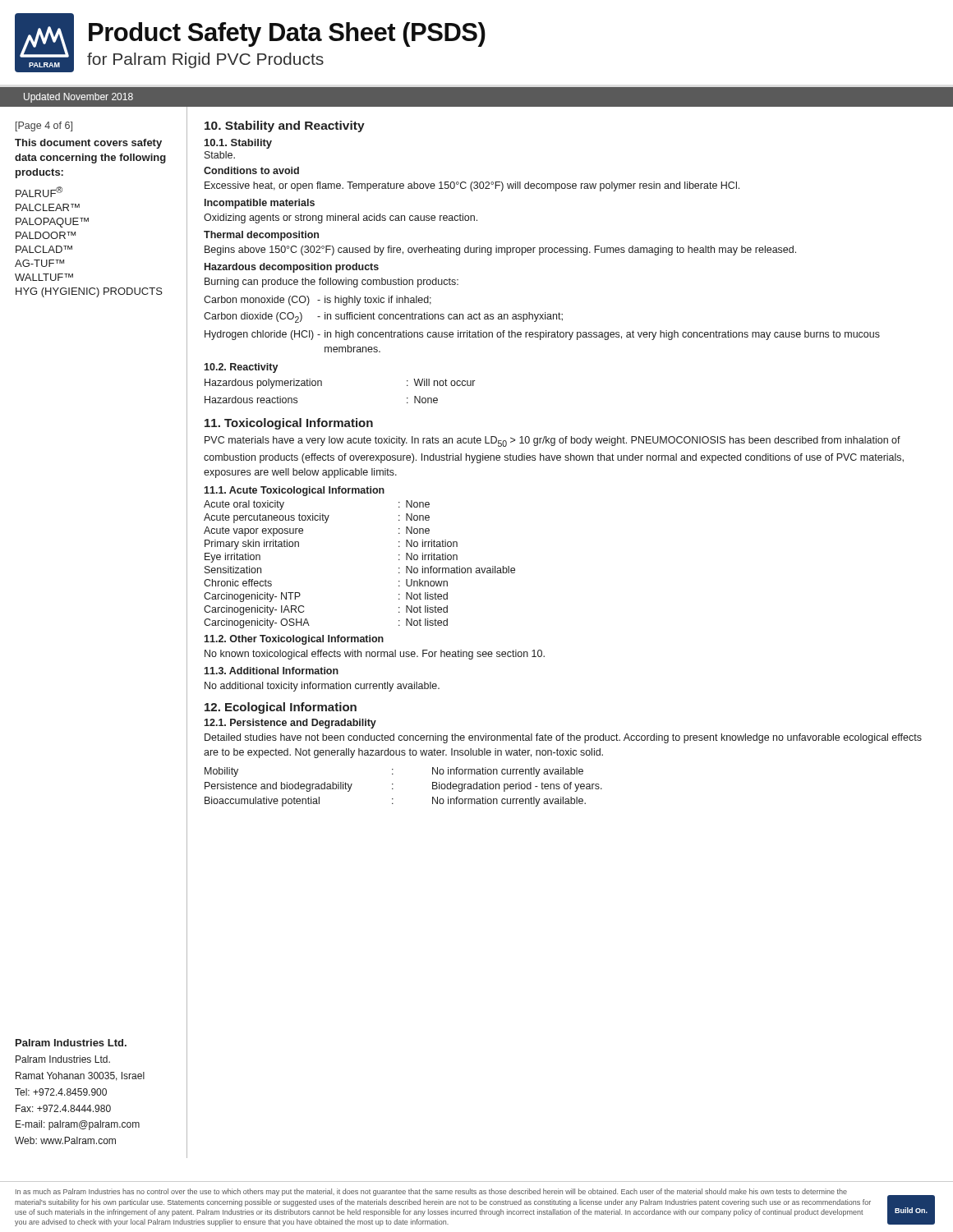The height and width of the screenshot is (1232, 953).
Task: Point to the block starting "PVC materials have a very"
Action: coord(554,456)
